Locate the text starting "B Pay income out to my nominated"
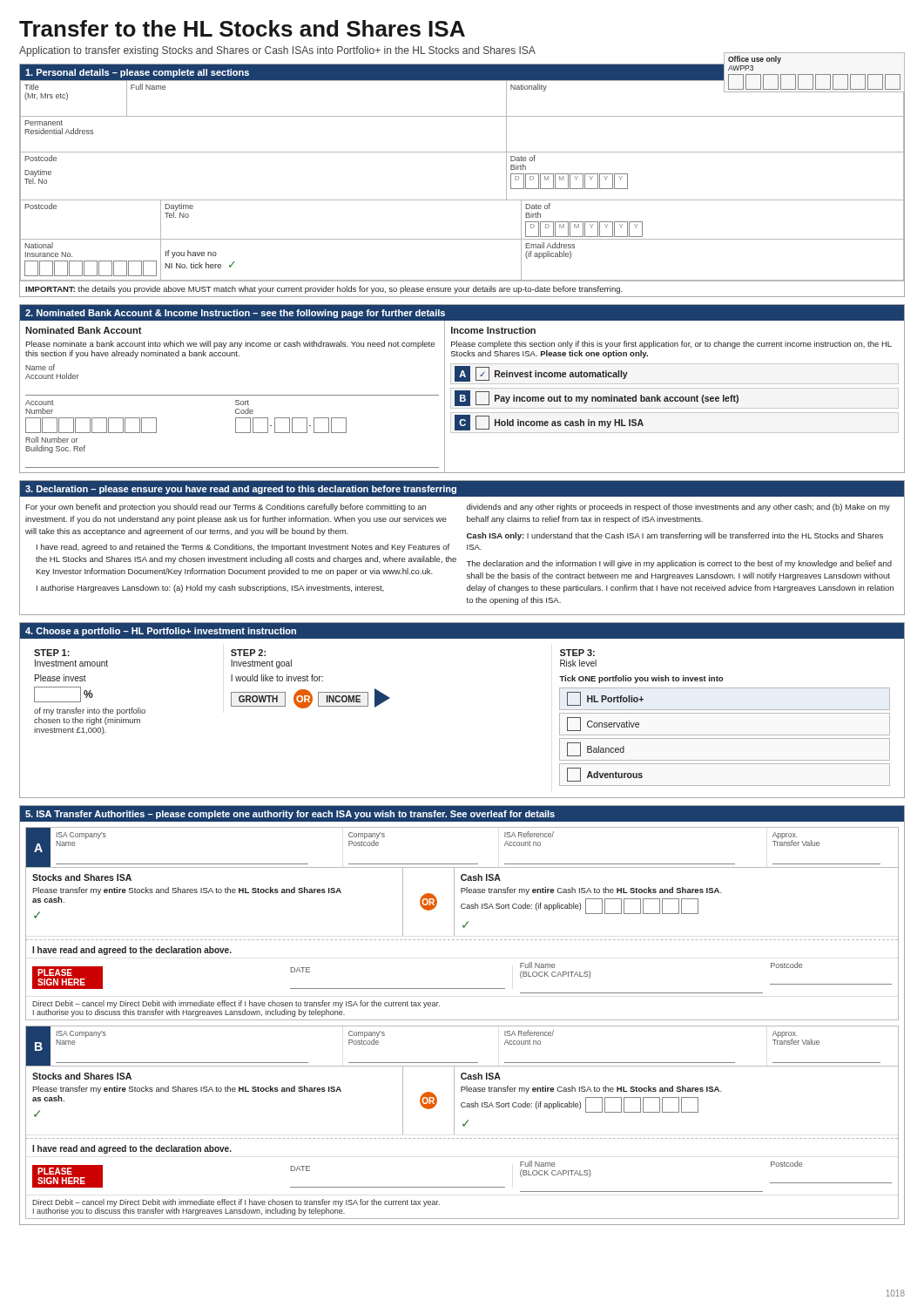Screen dimensions: 1307x924 pyautogui.click(x=597, y=398)
